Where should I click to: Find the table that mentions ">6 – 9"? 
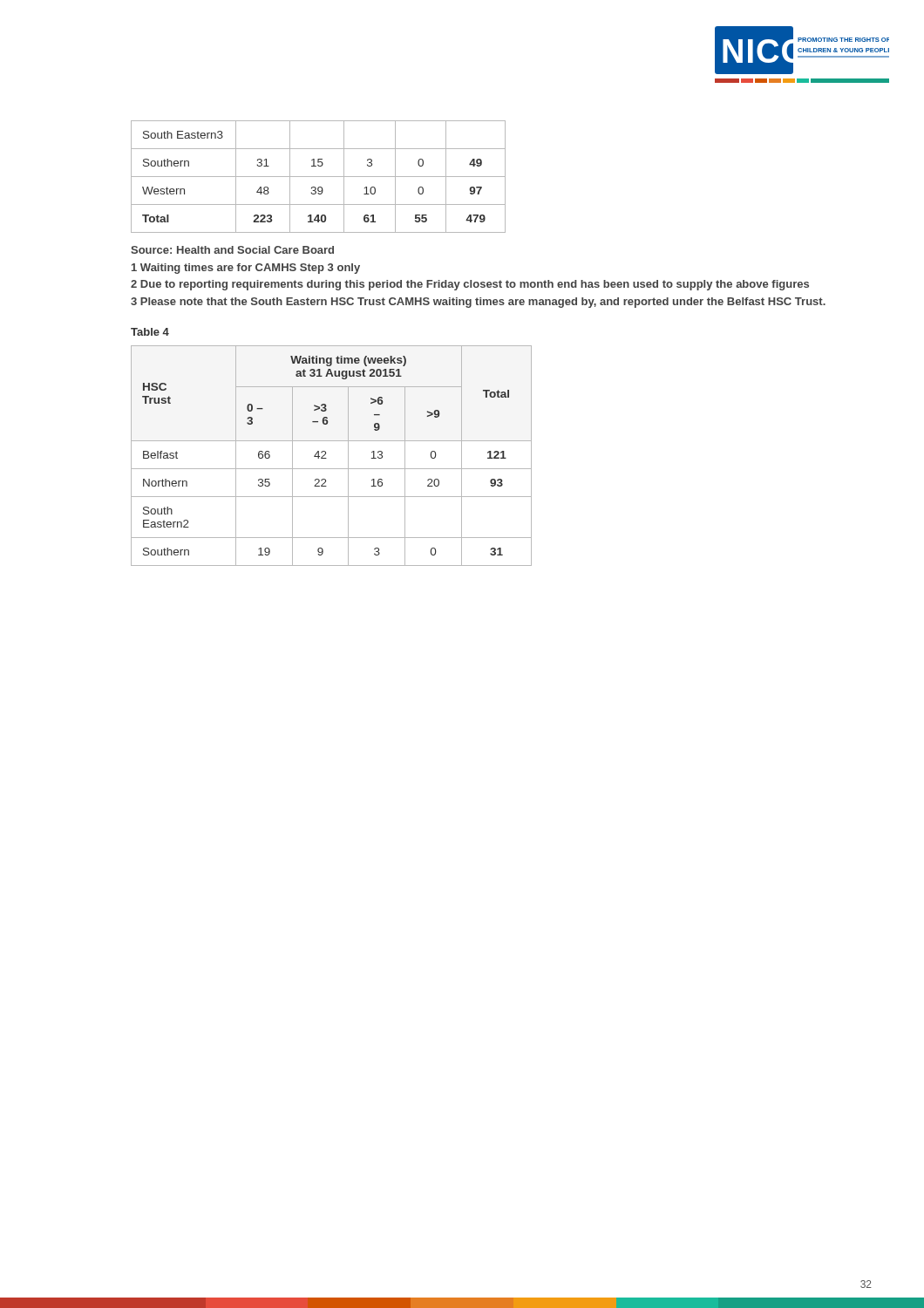coord(501,456)
